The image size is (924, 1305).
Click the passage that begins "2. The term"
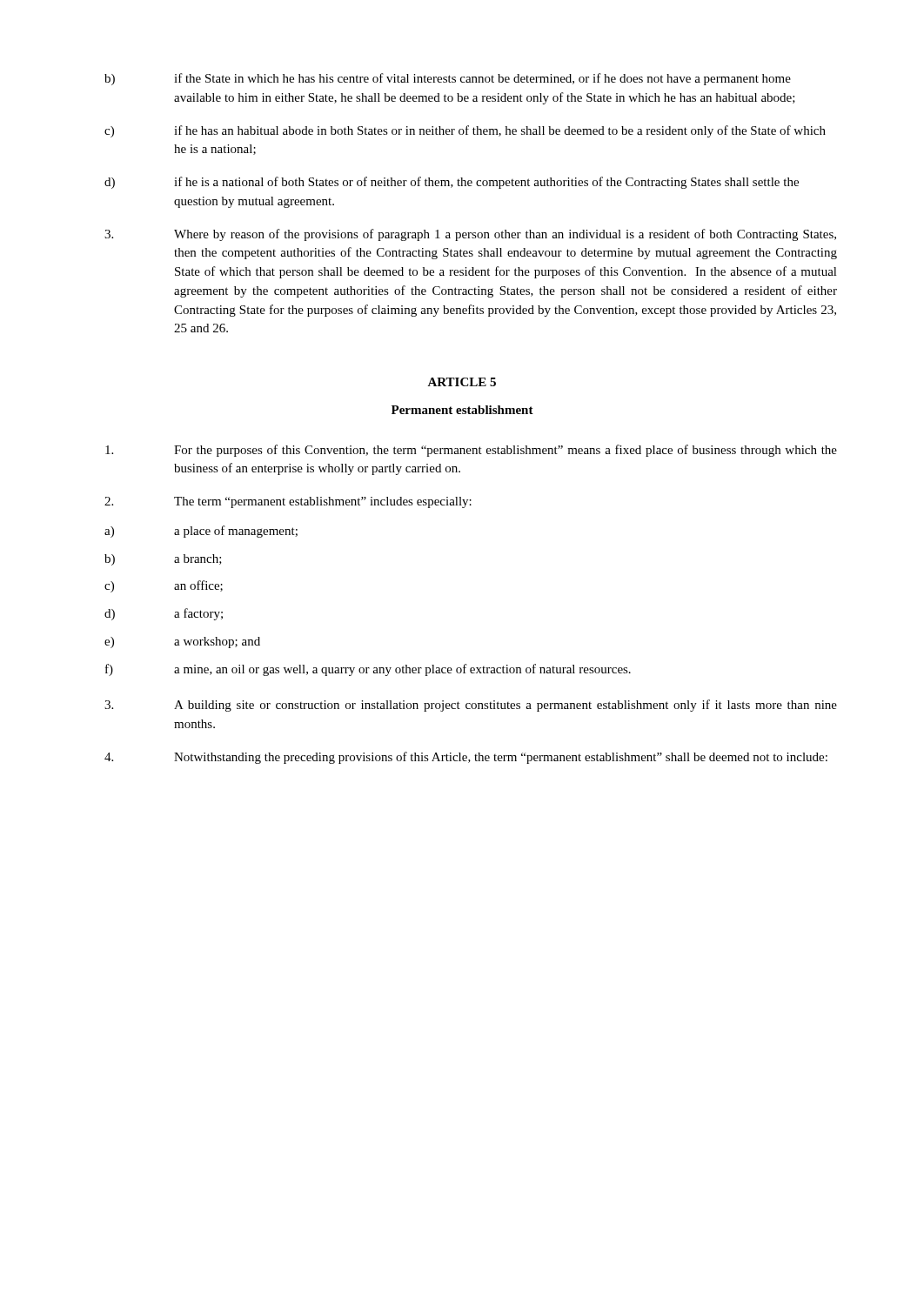coord(462,502)
